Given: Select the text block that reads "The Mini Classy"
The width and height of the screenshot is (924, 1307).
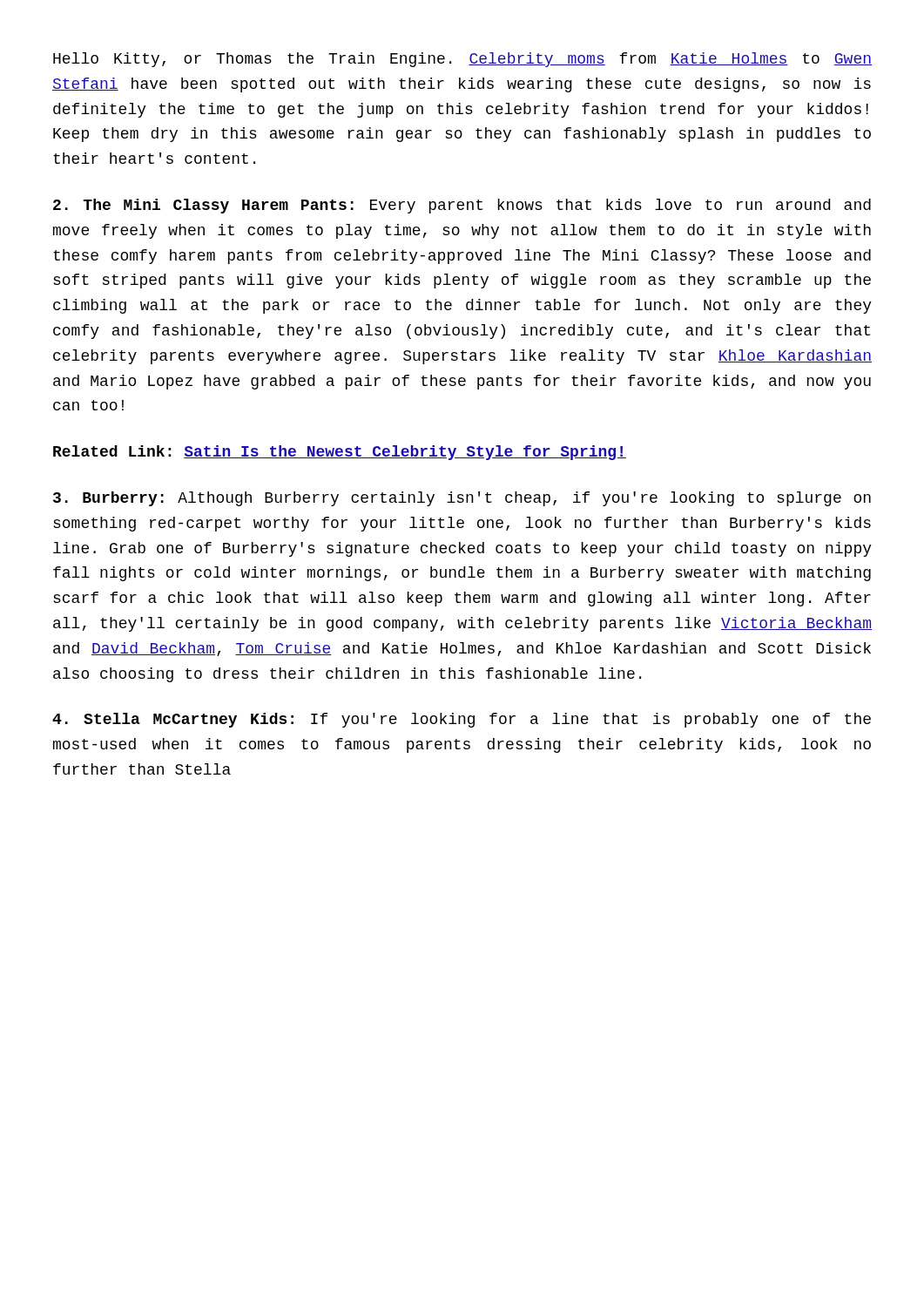Looking at the screenshot, I should coord(462,306).
